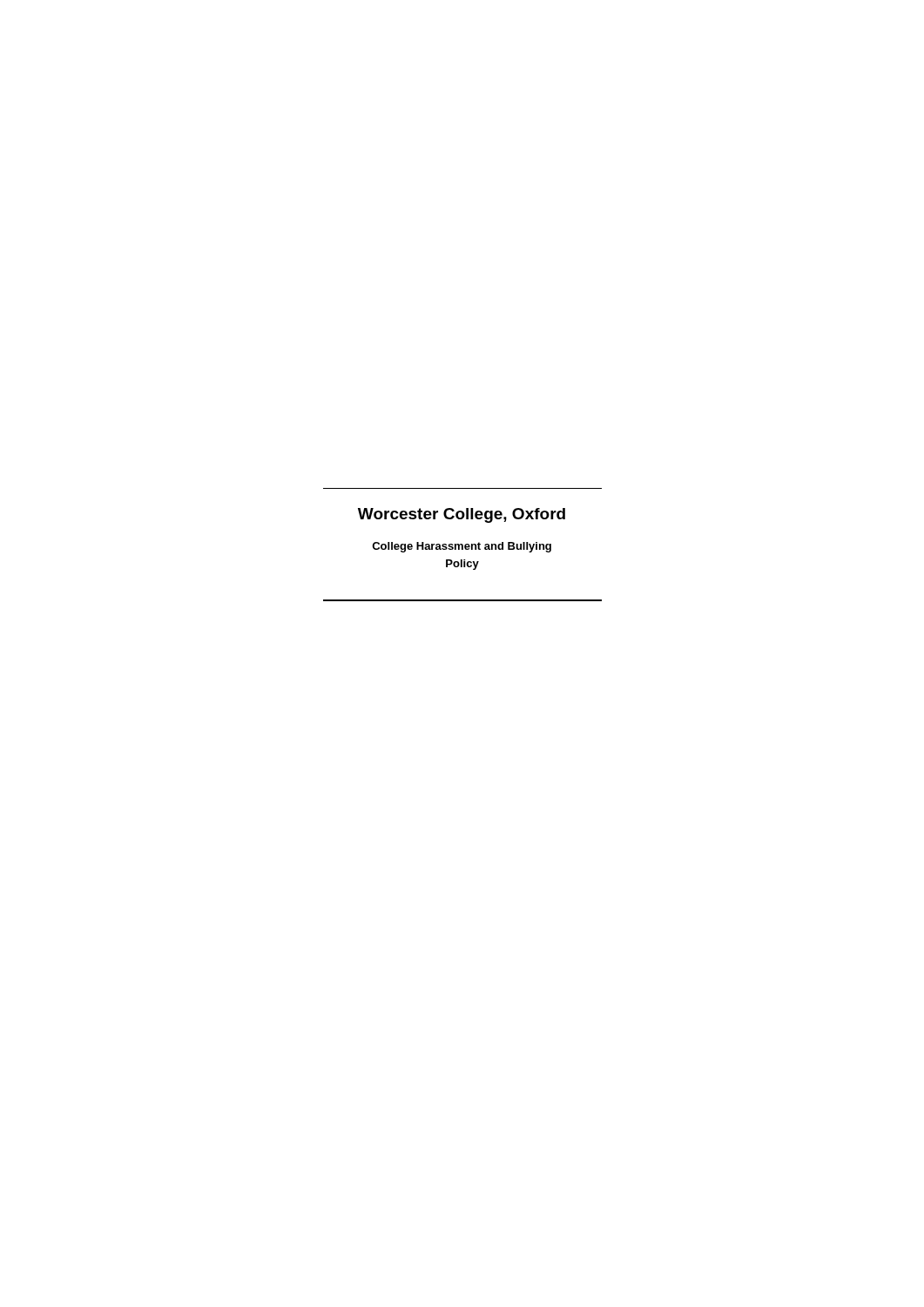Find the text block starting "College Harassment and BullyingPolicy"
This screenshot has height=1307, width=924.
[462, 554]
